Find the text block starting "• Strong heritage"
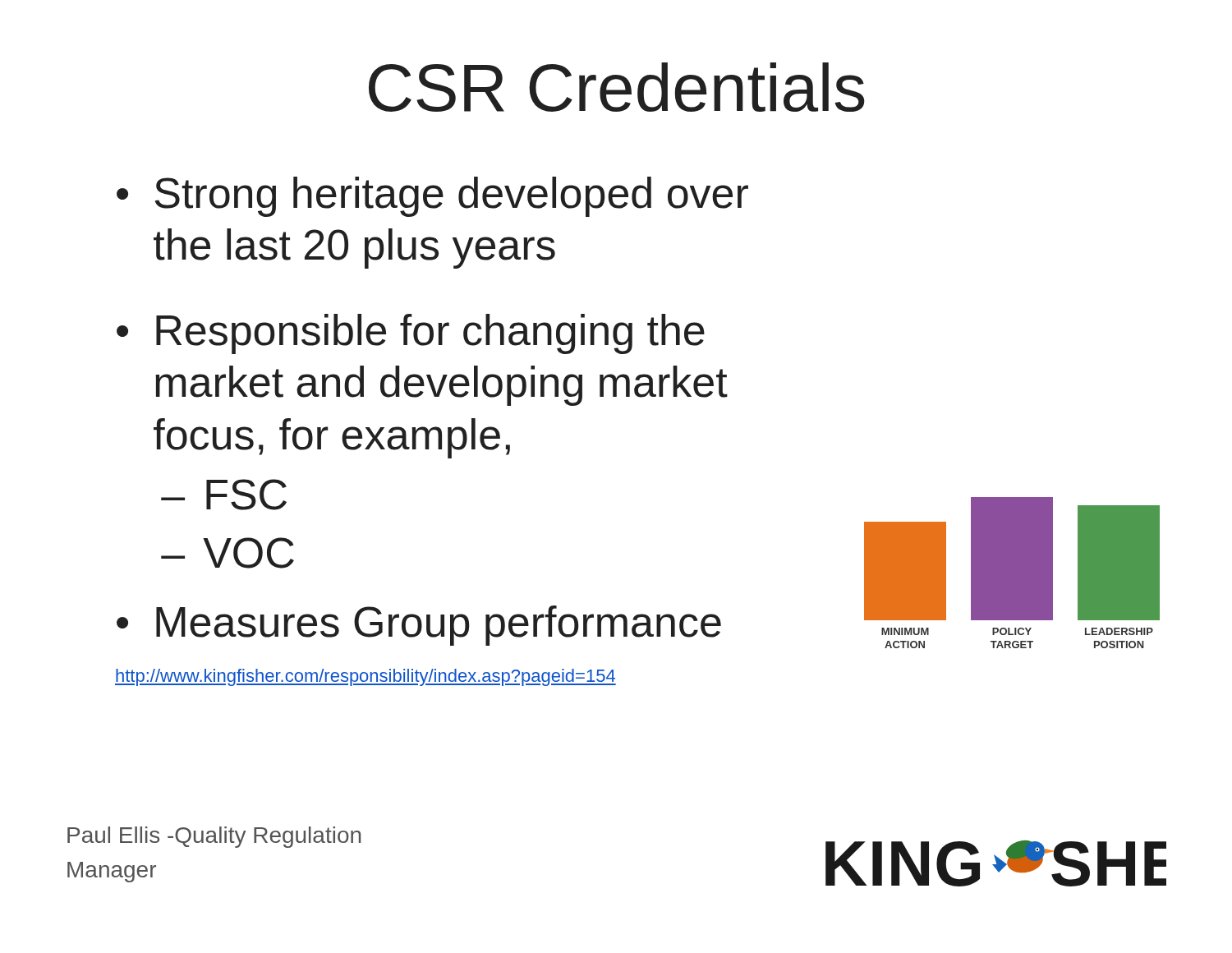This screenshot has width=1232, height=953. coord(460,220)
